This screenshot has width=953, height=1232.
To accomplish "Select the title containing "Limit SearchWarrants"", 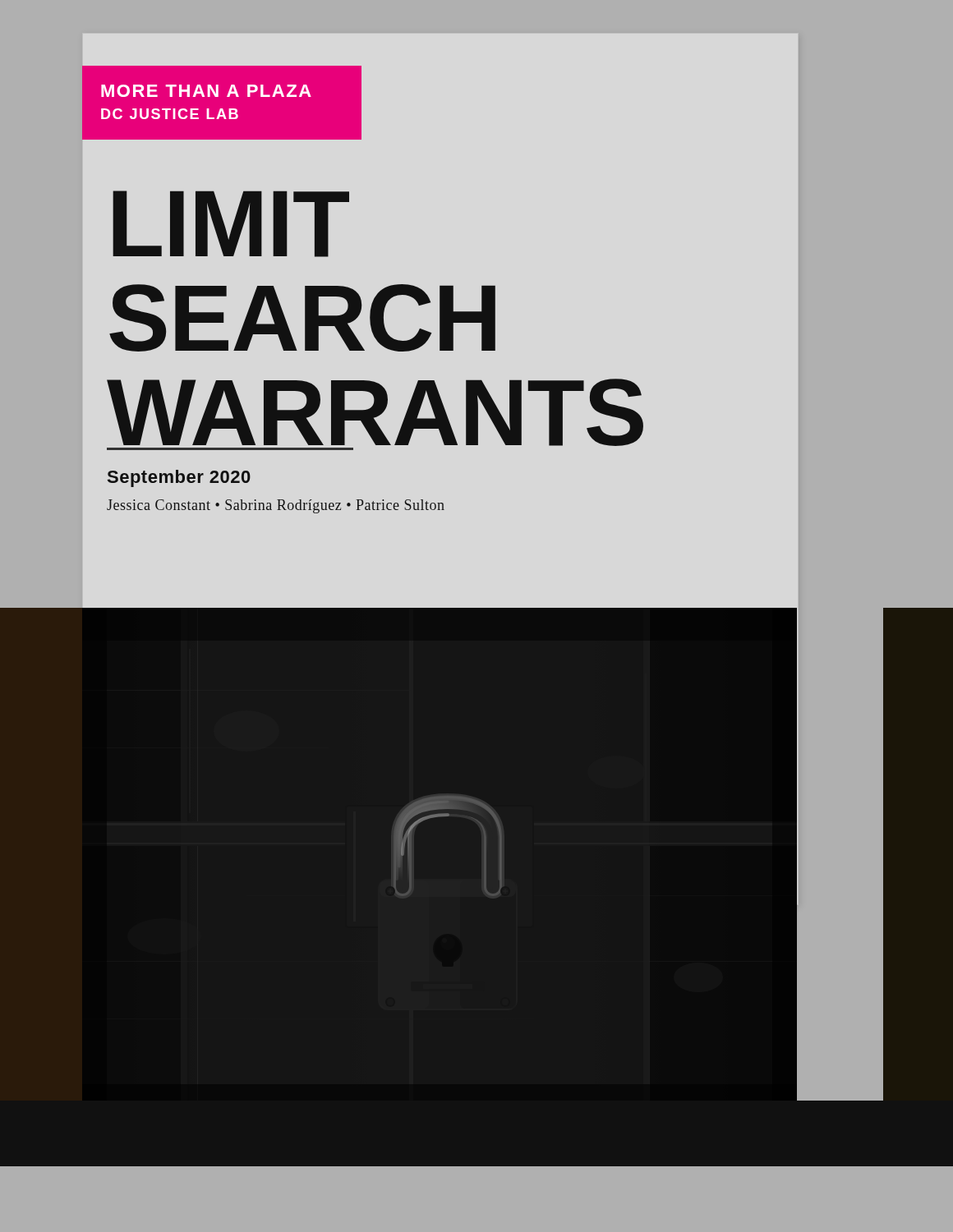I will (x=435, y=318).
